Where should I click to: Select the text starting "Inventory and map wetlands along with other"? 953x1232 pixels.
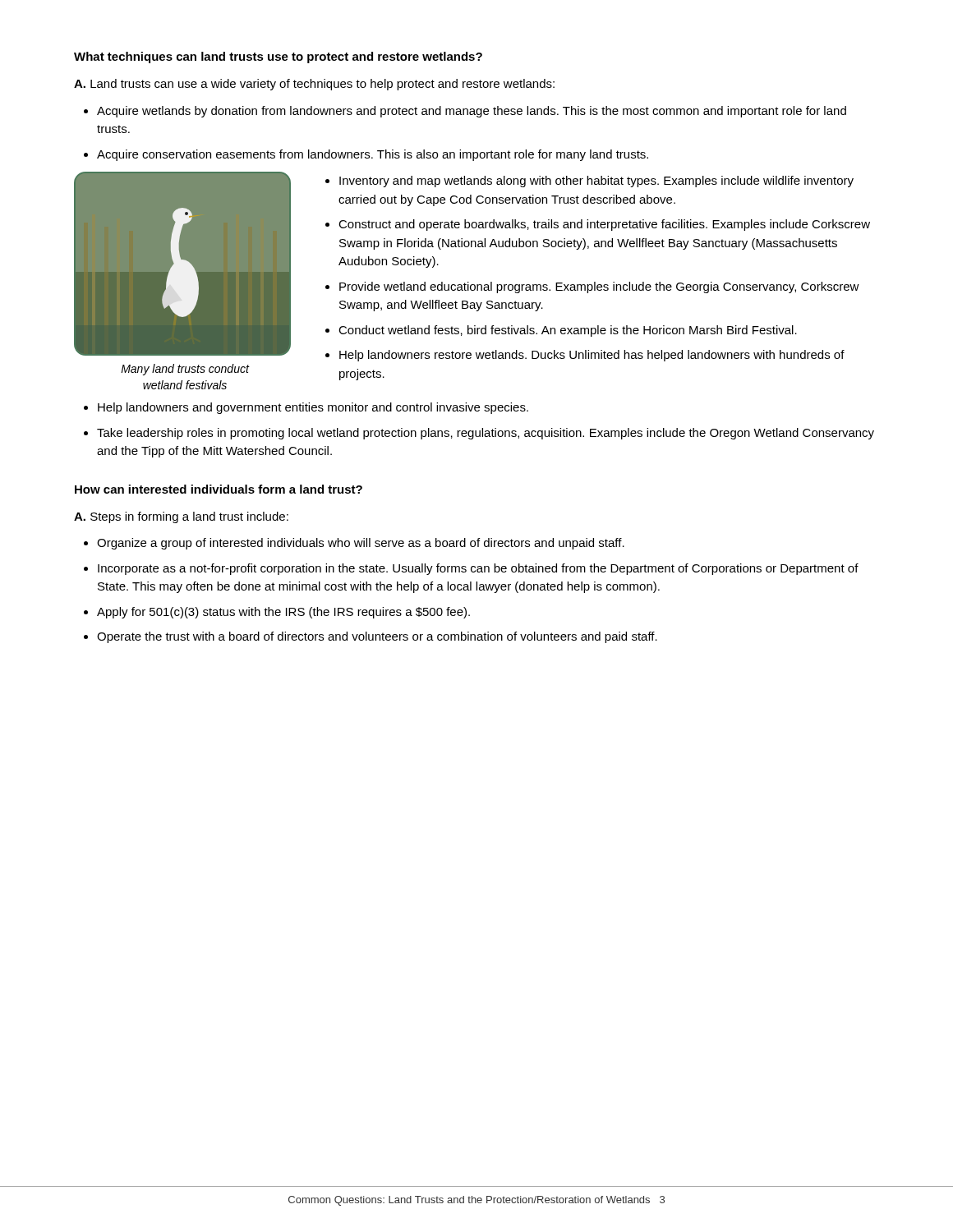609,190
